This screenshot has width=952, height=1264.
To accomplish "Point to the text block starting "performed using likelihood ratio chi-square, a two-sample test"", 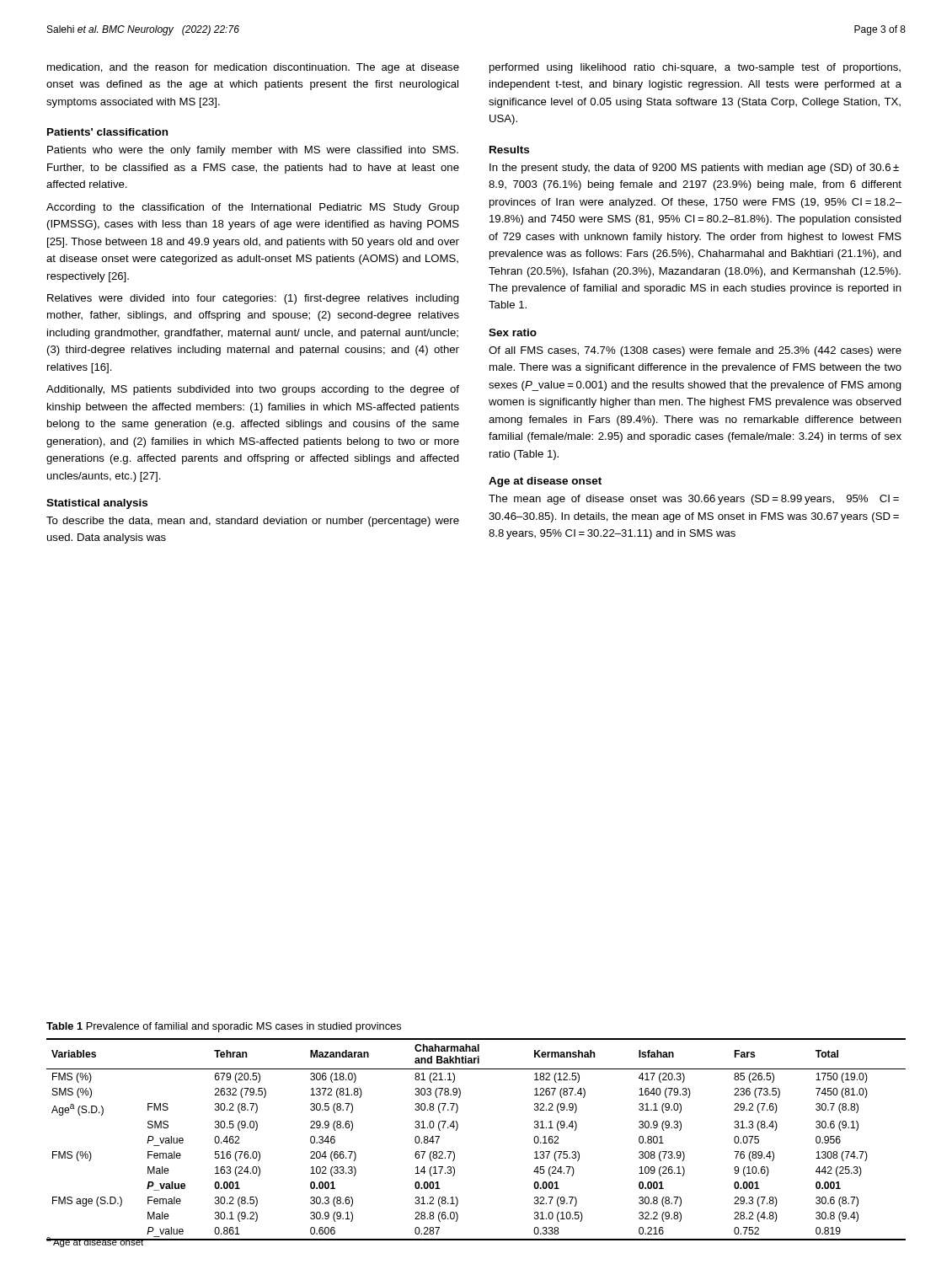I will coord(695,93).
